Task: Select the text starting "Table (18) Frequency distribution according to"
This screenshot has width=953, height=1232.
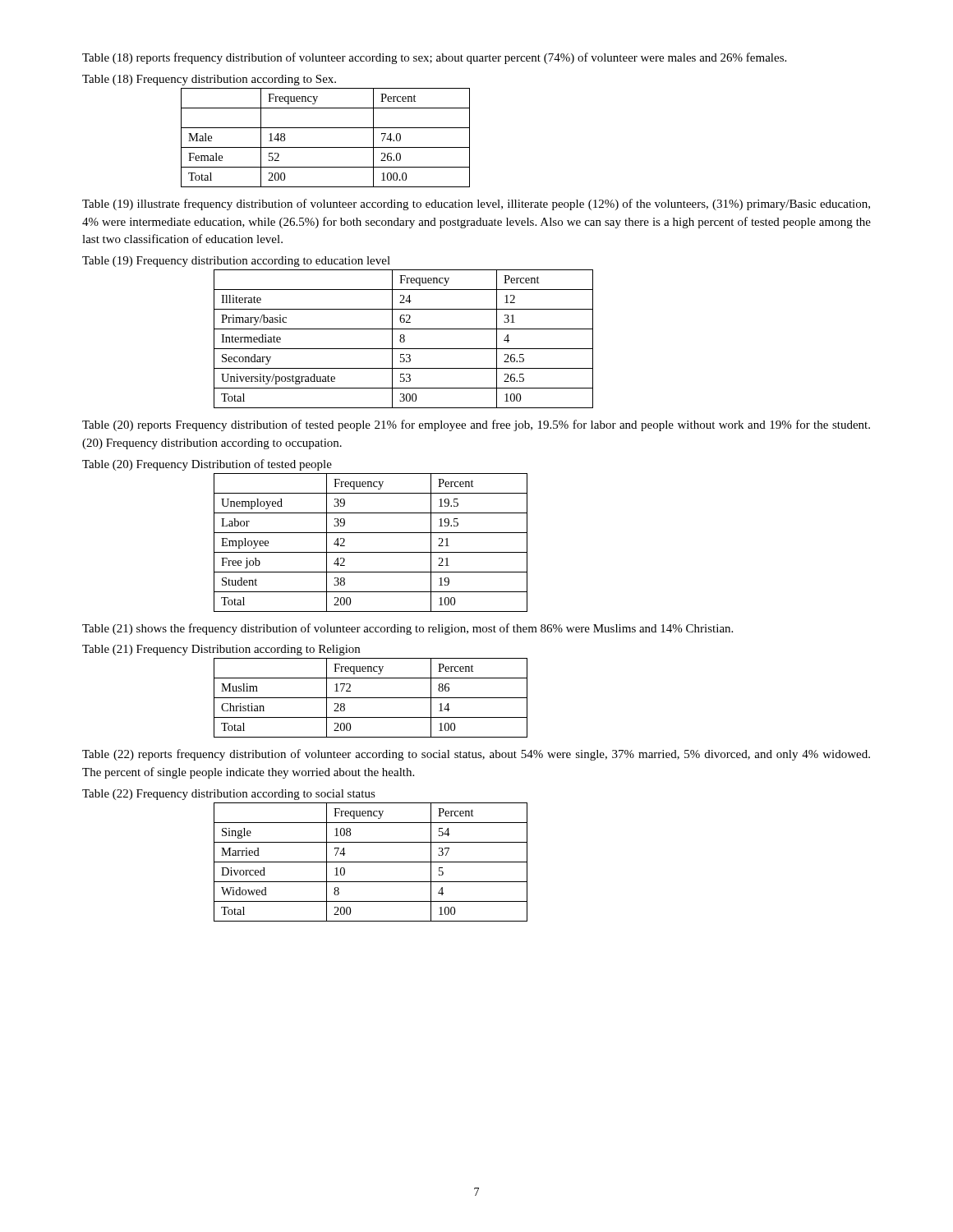Action: [x=210, y=79]
